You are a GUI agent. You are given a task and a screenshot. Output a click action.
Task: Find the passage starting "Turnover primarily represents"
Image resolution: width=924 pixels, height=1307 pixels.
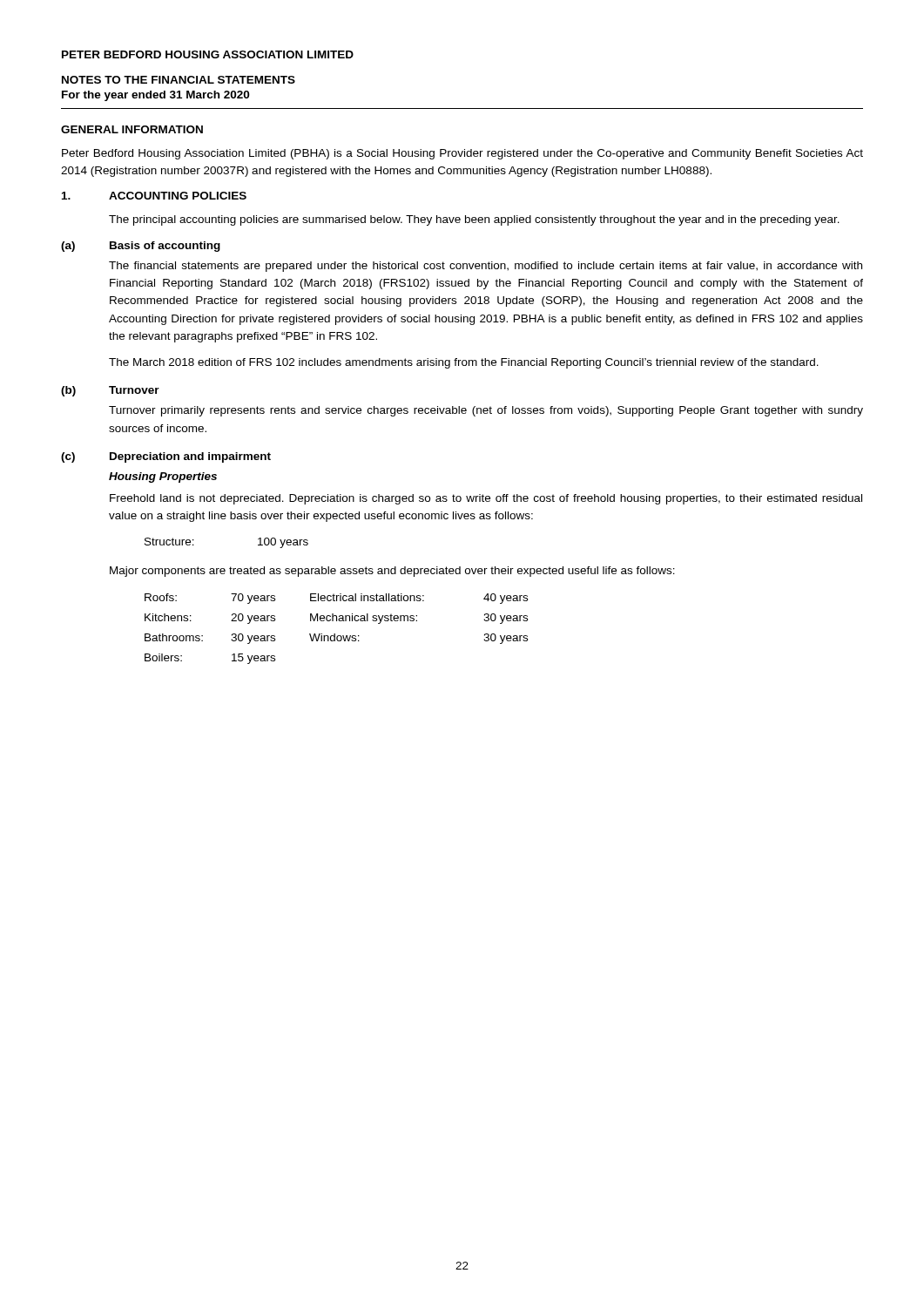(x=486, y=419)
